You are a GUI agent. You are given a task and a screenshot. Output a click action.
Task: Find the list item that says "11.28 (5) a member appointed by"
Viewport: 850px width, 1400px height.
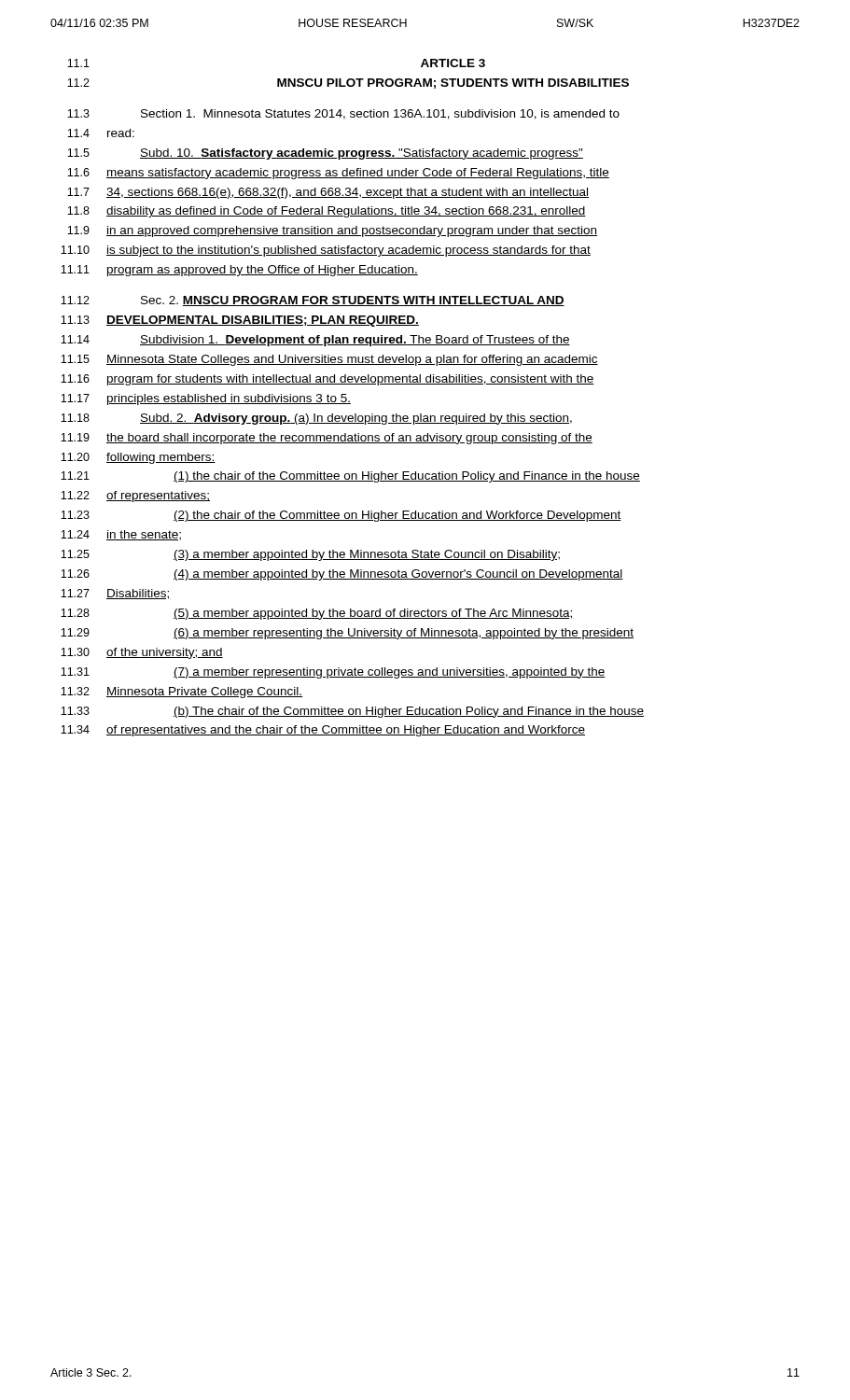[425, 614]
